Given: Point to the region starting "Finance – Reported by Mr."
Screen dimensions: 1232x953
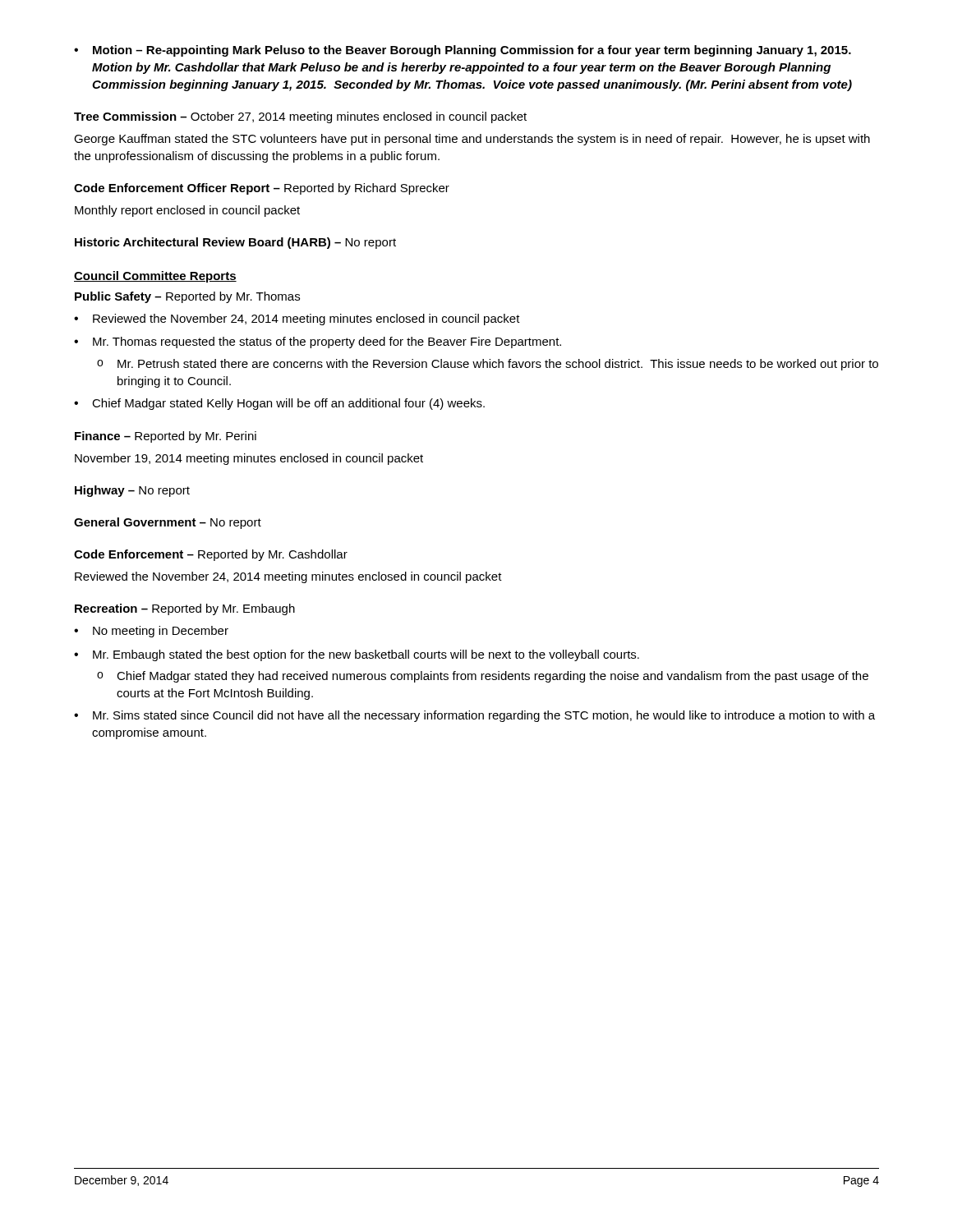Looking at the screenshot, I should (166, 437).
